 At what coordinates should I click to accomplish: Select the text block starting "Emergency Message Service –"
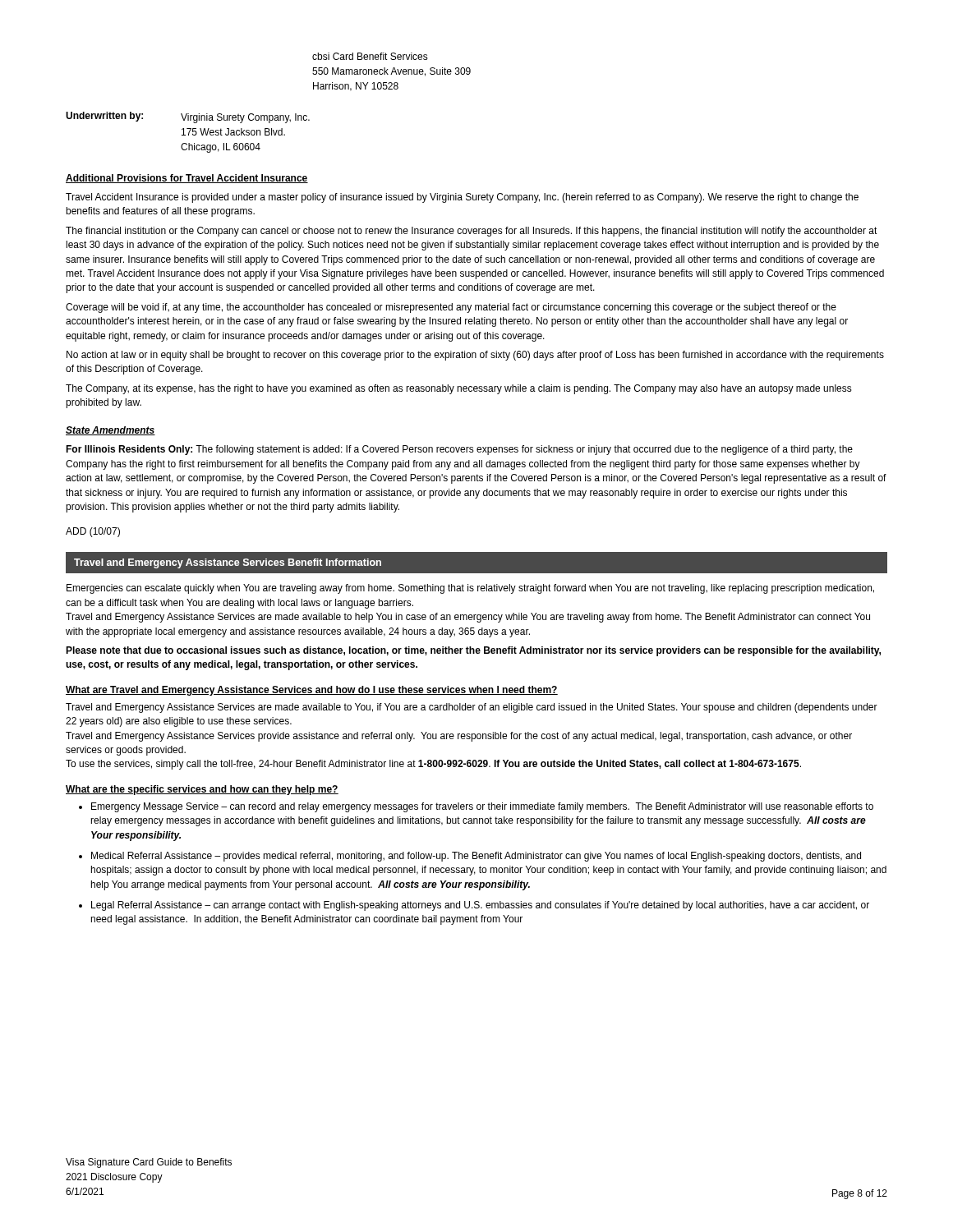pyautogui.click(x=482, y=821)
